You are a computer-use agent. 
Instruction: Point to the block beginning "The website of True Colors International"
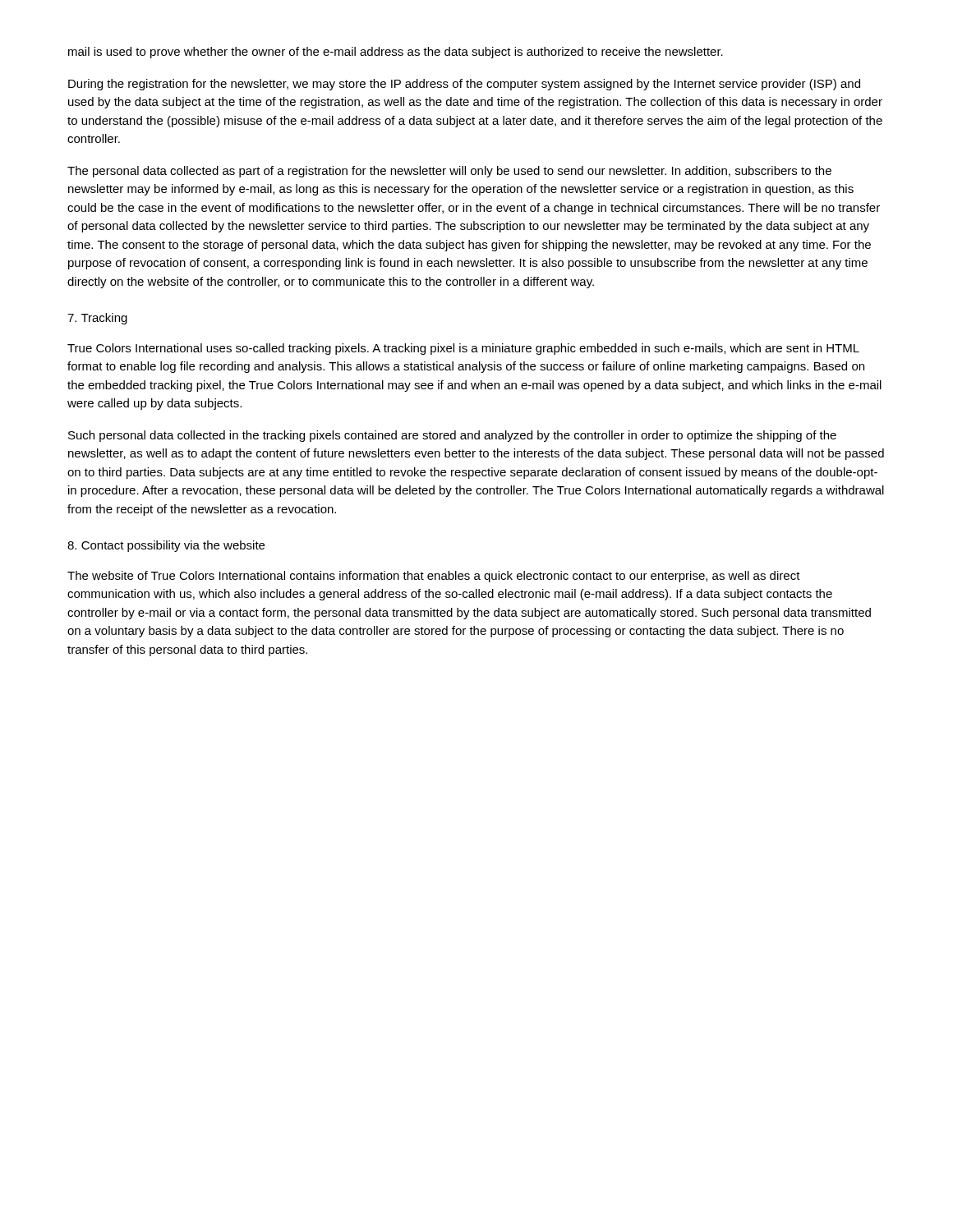click(x=469, y=612)
